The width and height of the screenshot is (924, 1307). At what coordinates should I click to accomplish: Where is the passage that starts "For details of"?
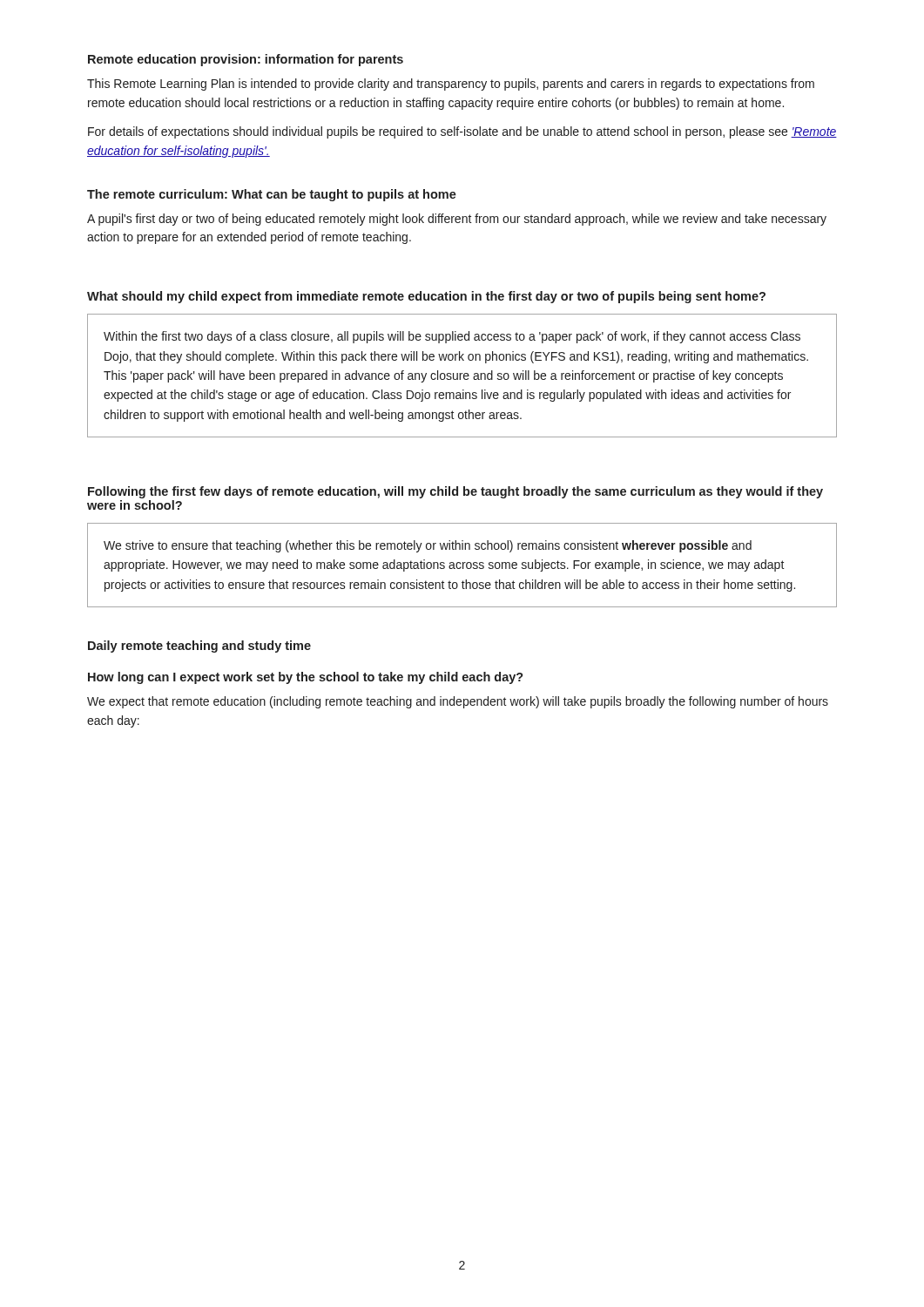coord(462,141)
